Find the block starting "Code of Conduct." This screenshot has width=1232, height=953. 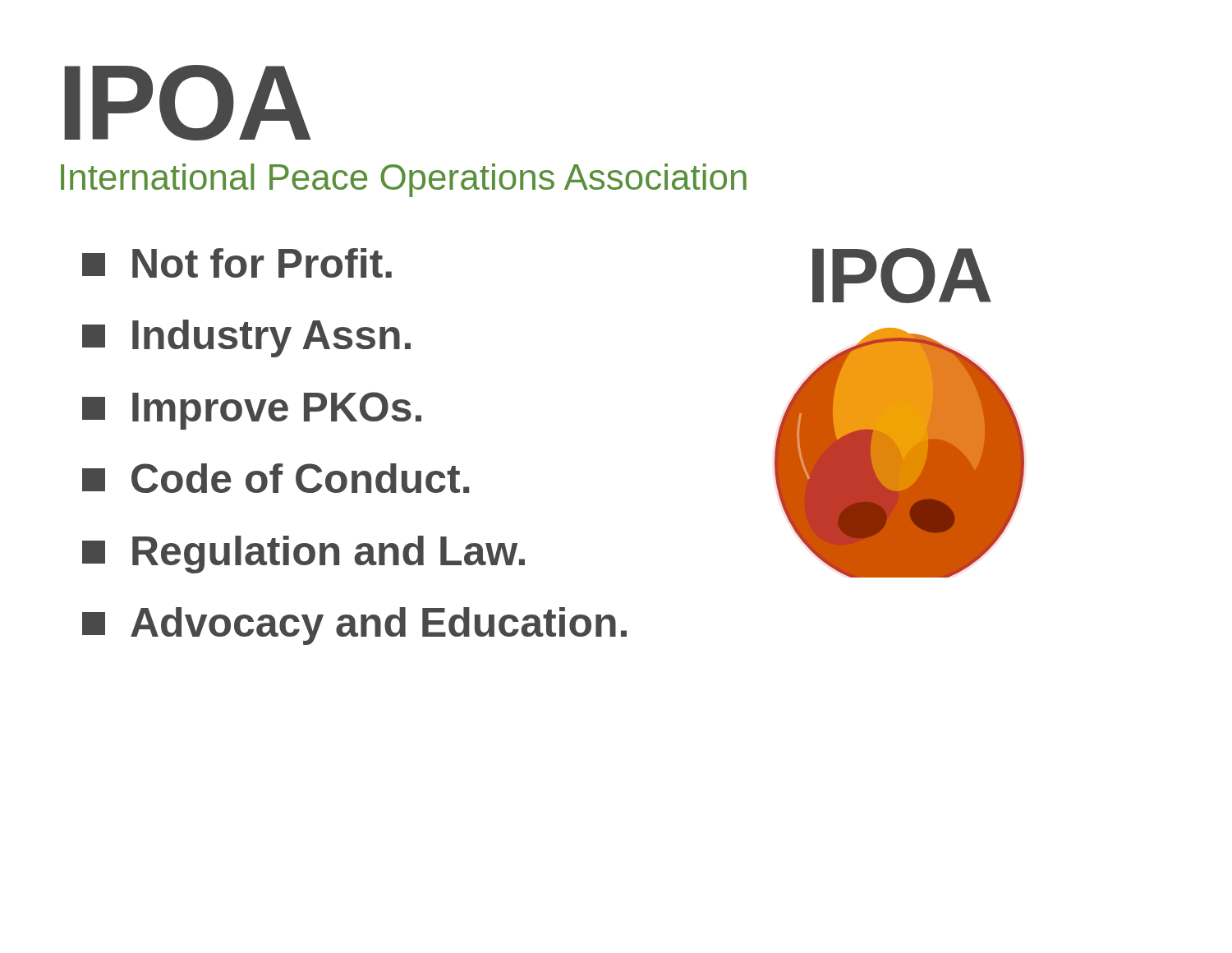pos(277,480)
